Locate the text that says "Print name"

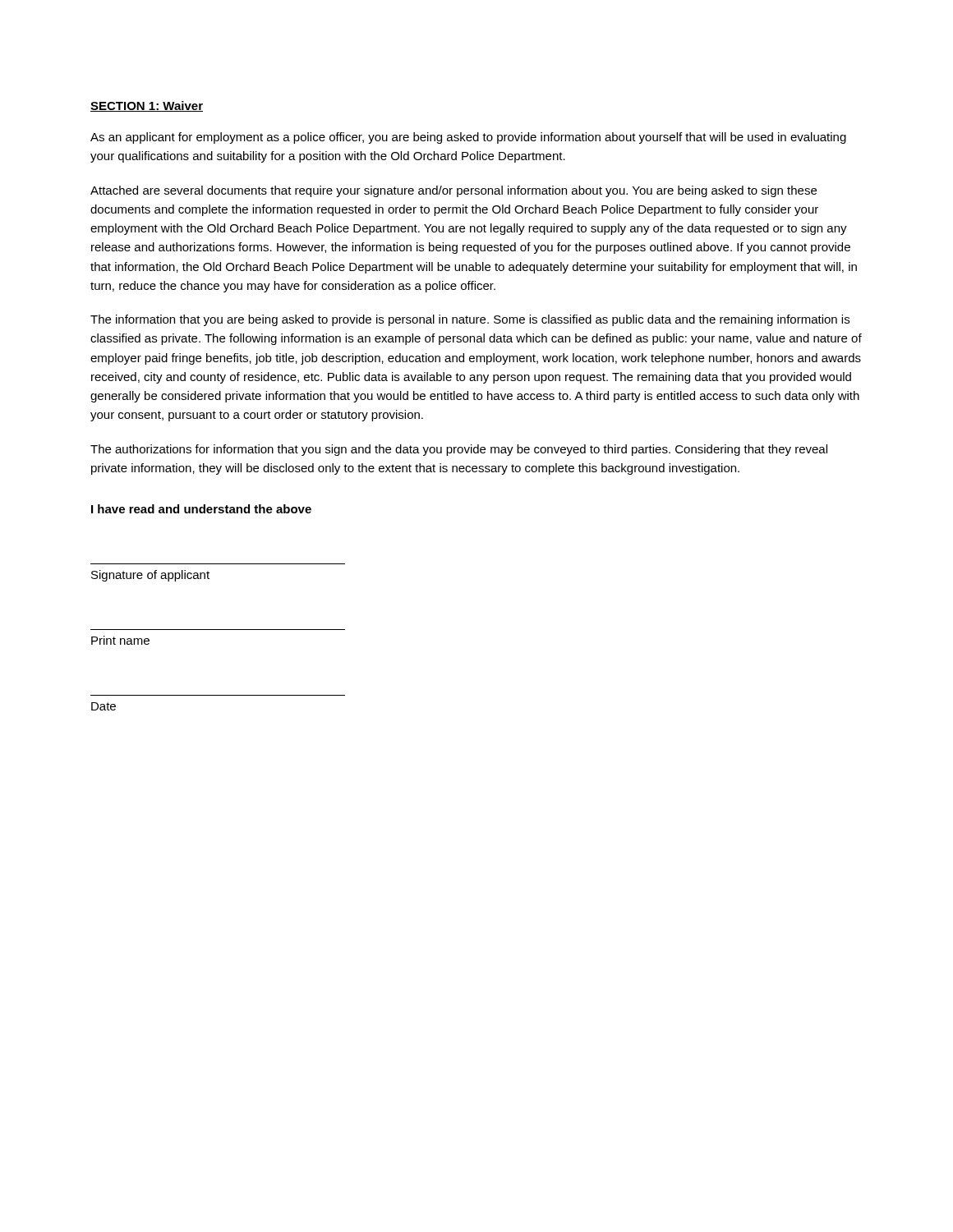click(x=120, y=640)
